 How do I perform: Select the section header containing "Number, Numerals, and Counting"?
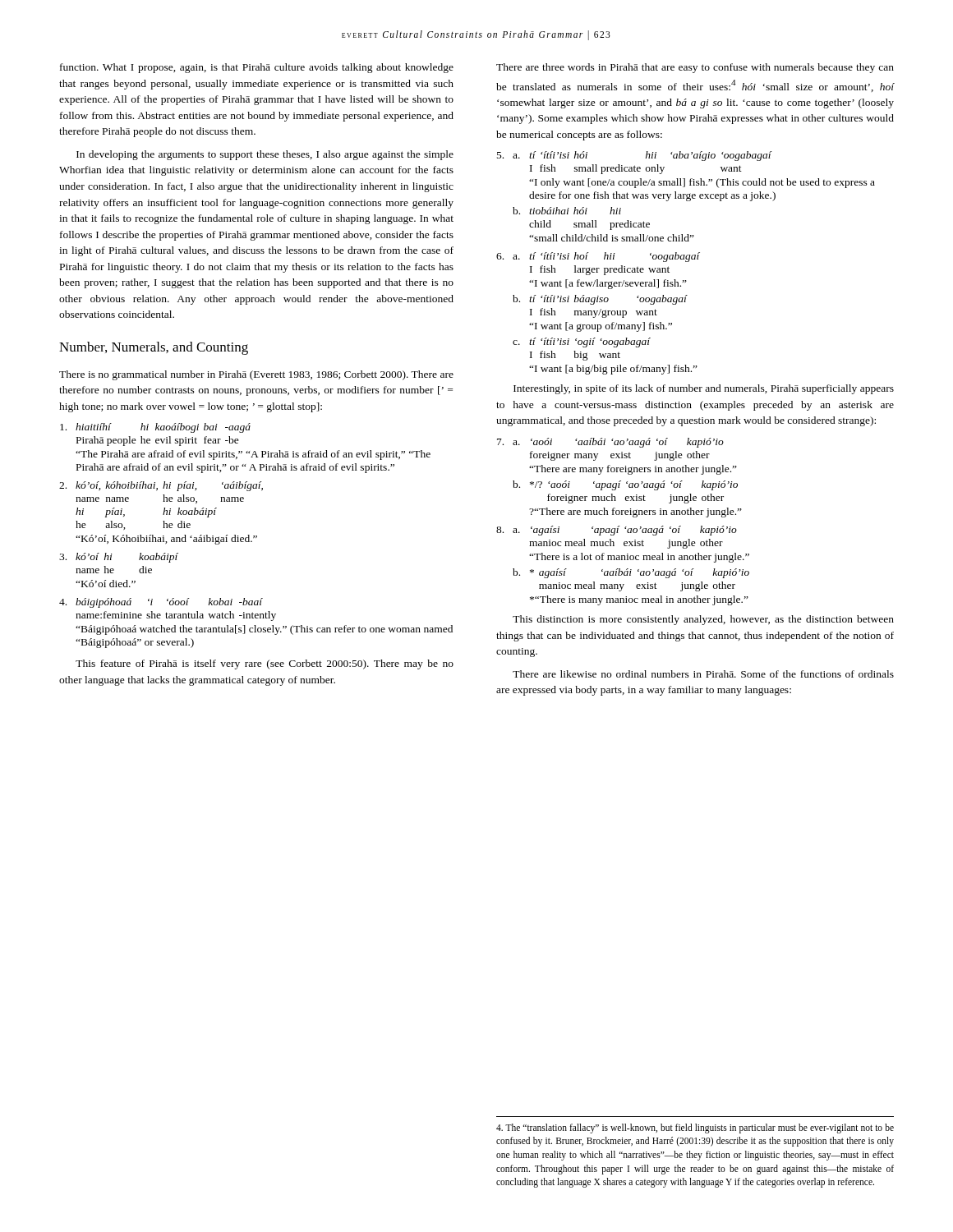[256, 348]
